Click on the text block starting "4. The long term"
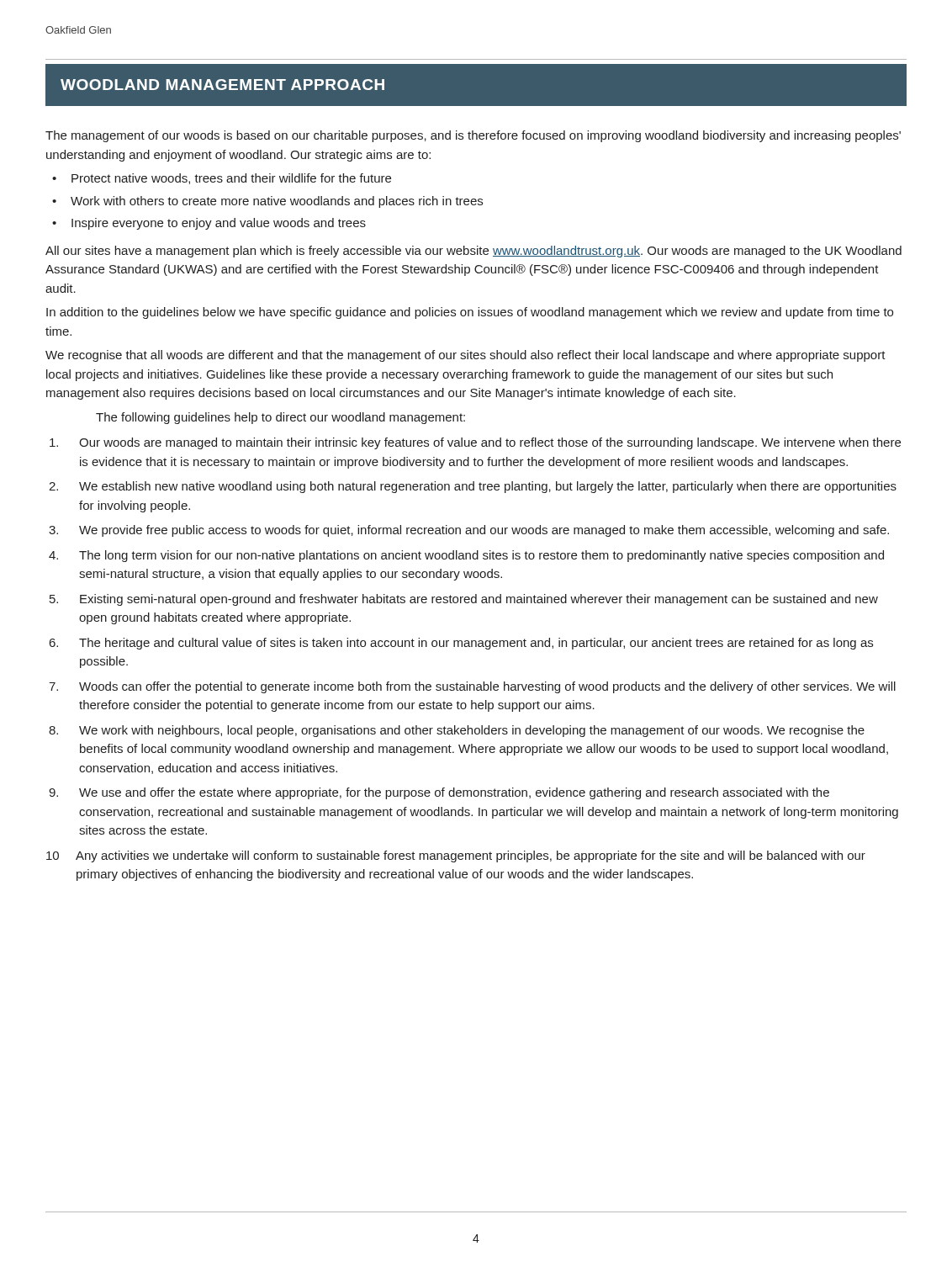 pyautogui.click(x=476, y=564)
